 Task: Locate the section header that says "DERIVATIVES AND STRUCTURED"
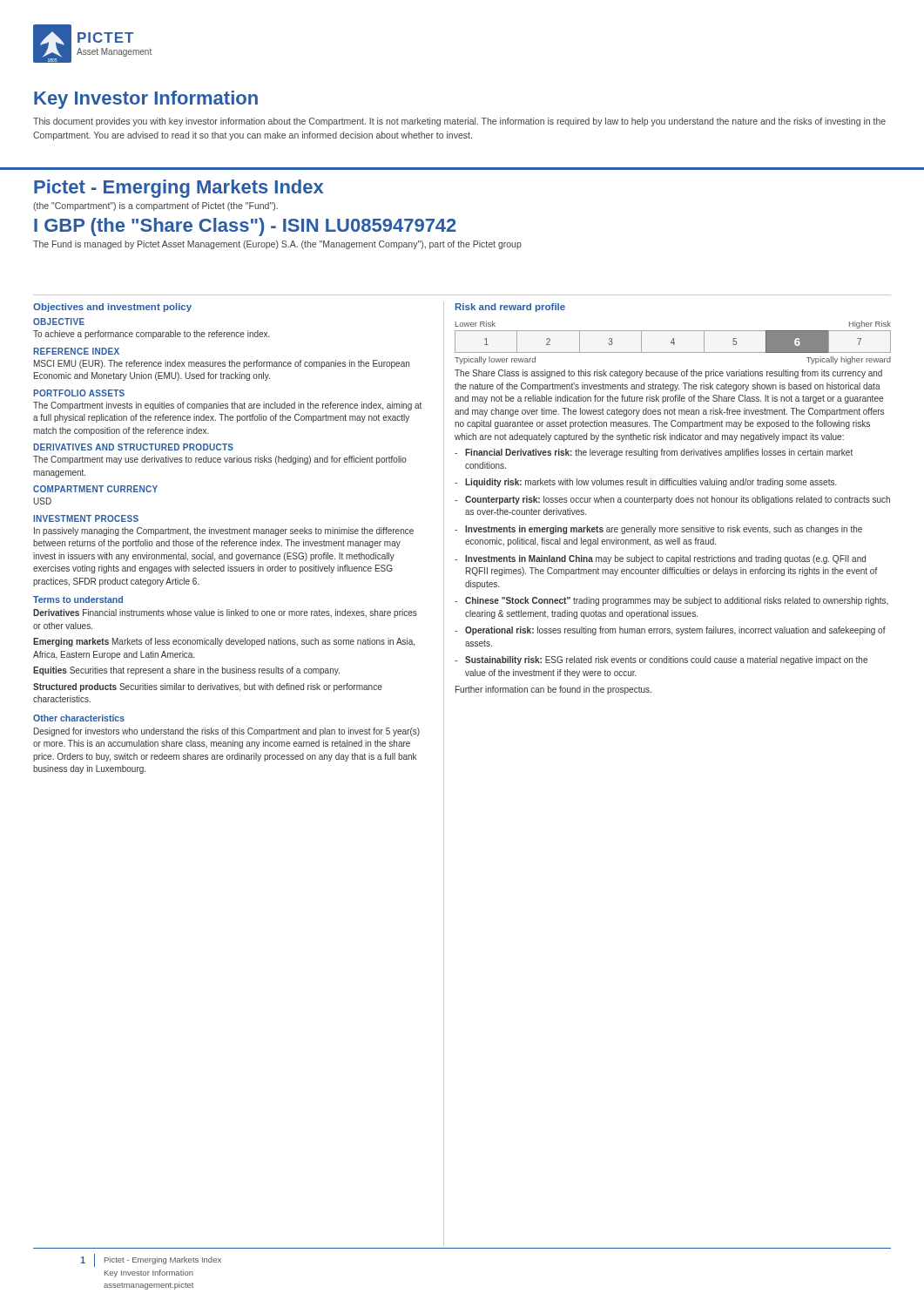coord(229,447)
